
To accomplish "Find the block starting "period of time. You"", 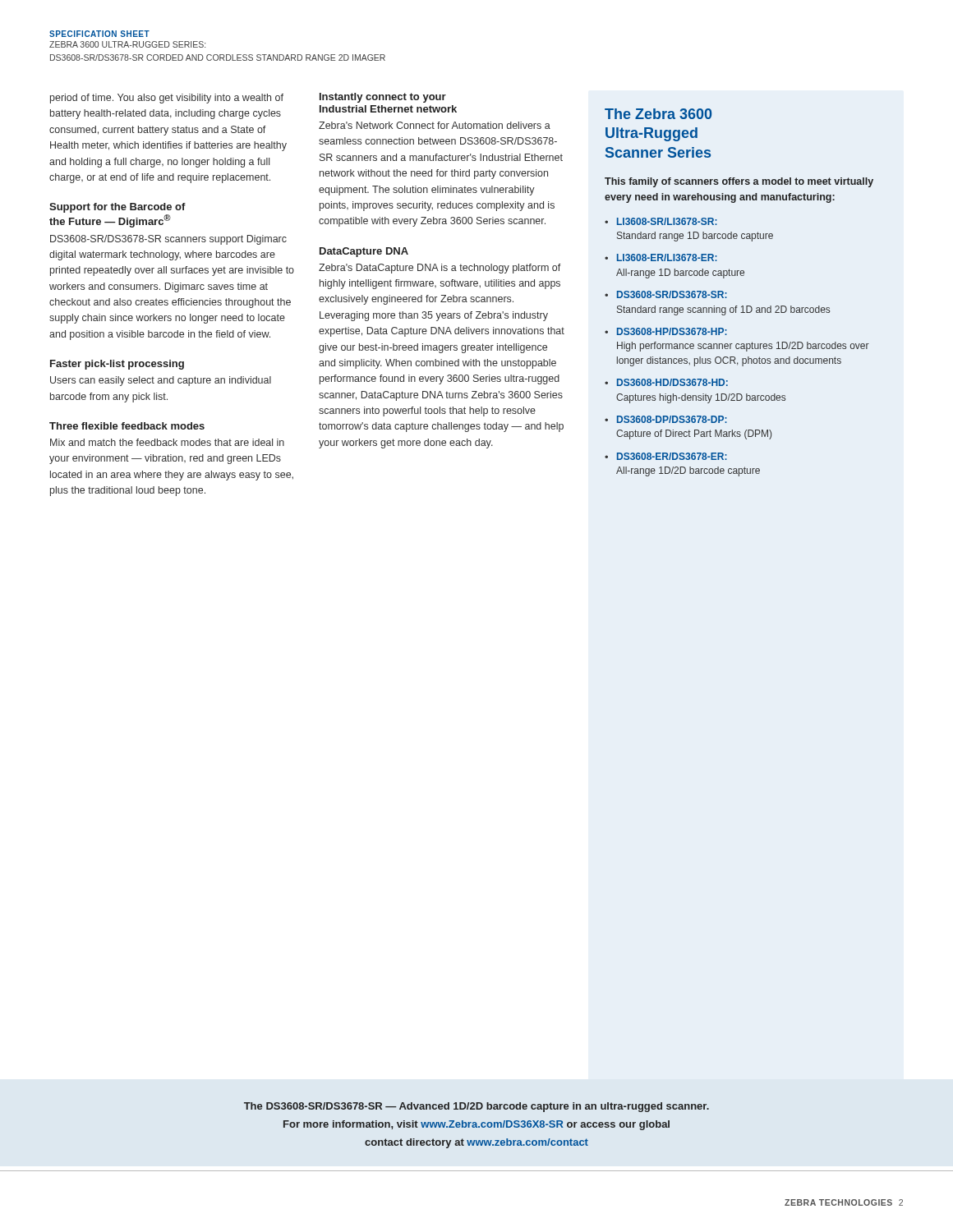I will 168,138.
